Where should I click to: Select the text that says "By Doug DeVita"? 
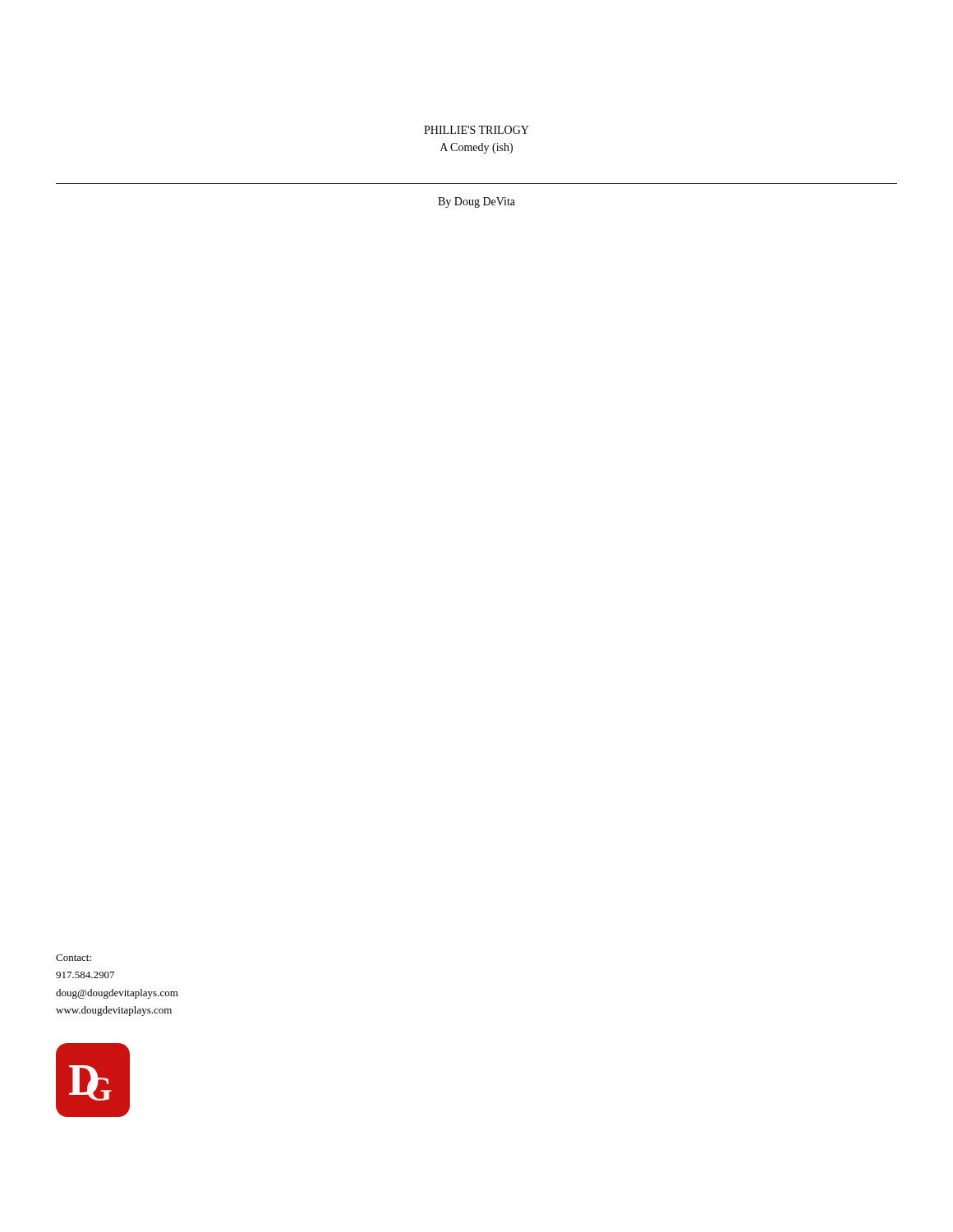[x=476, y=202]
